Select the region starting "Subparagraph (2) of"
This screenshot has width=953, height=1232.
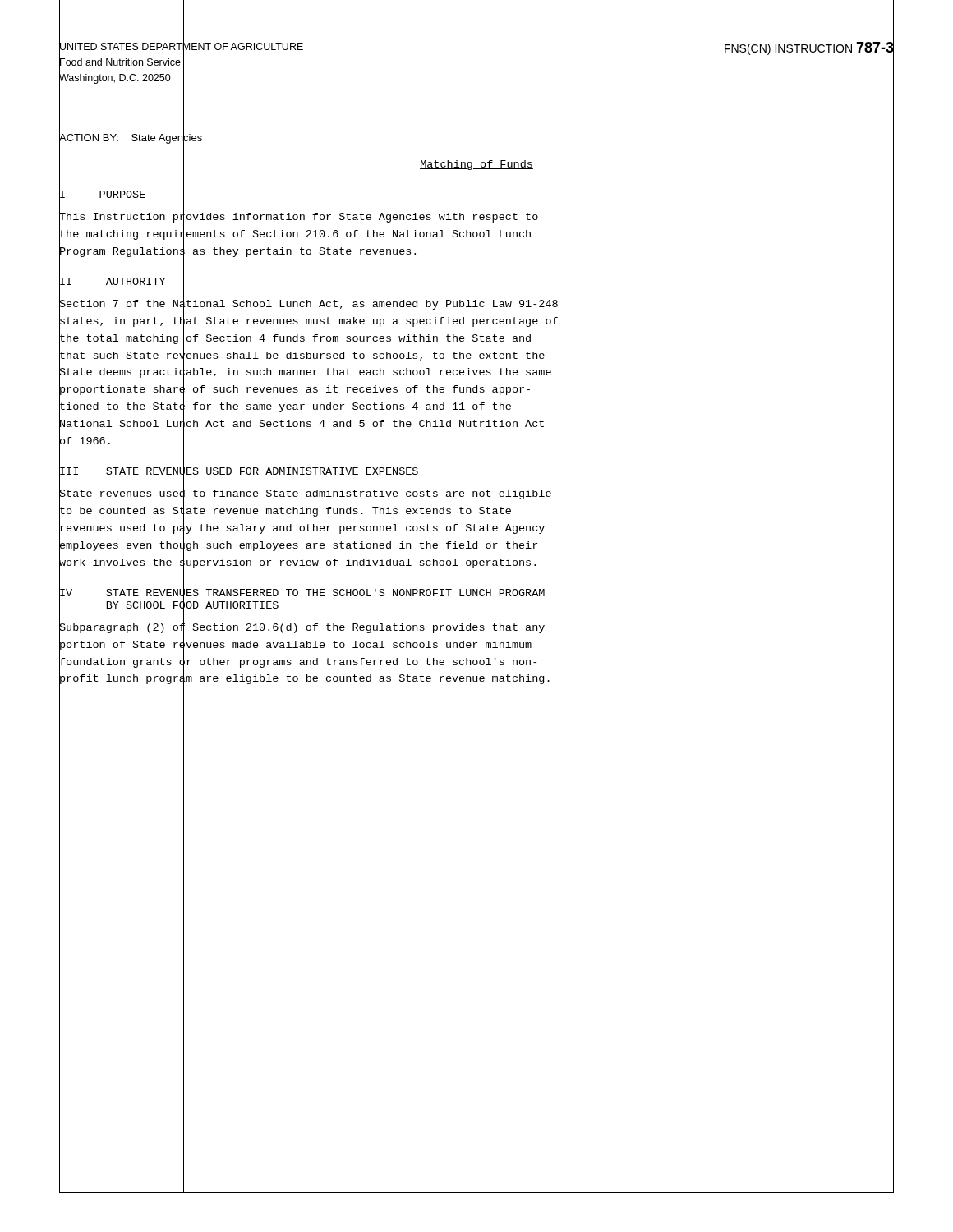click(x=305, y=653)
